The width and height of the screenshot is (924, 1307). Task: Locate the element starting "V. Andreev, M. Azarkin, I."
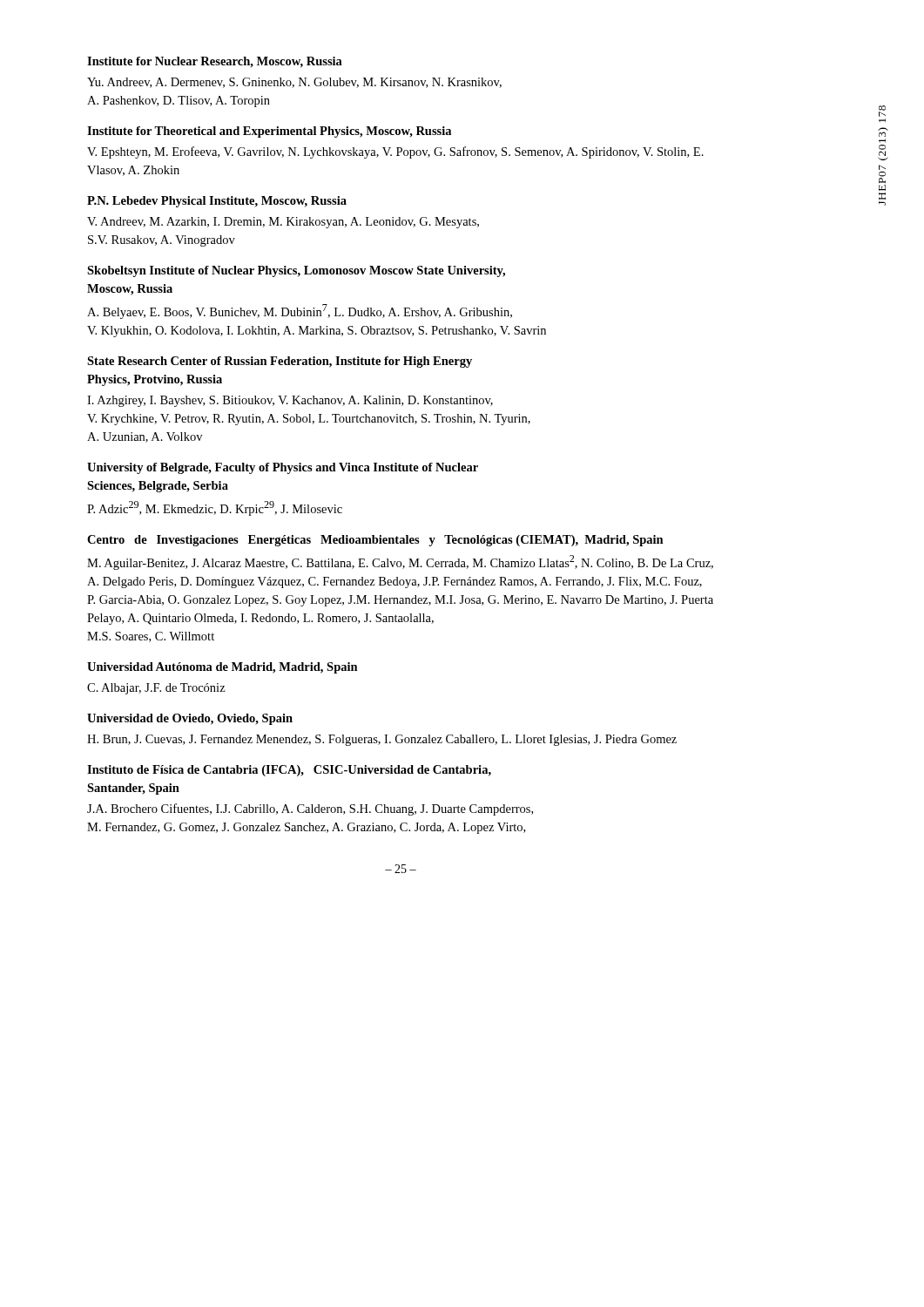click(283, 231)
